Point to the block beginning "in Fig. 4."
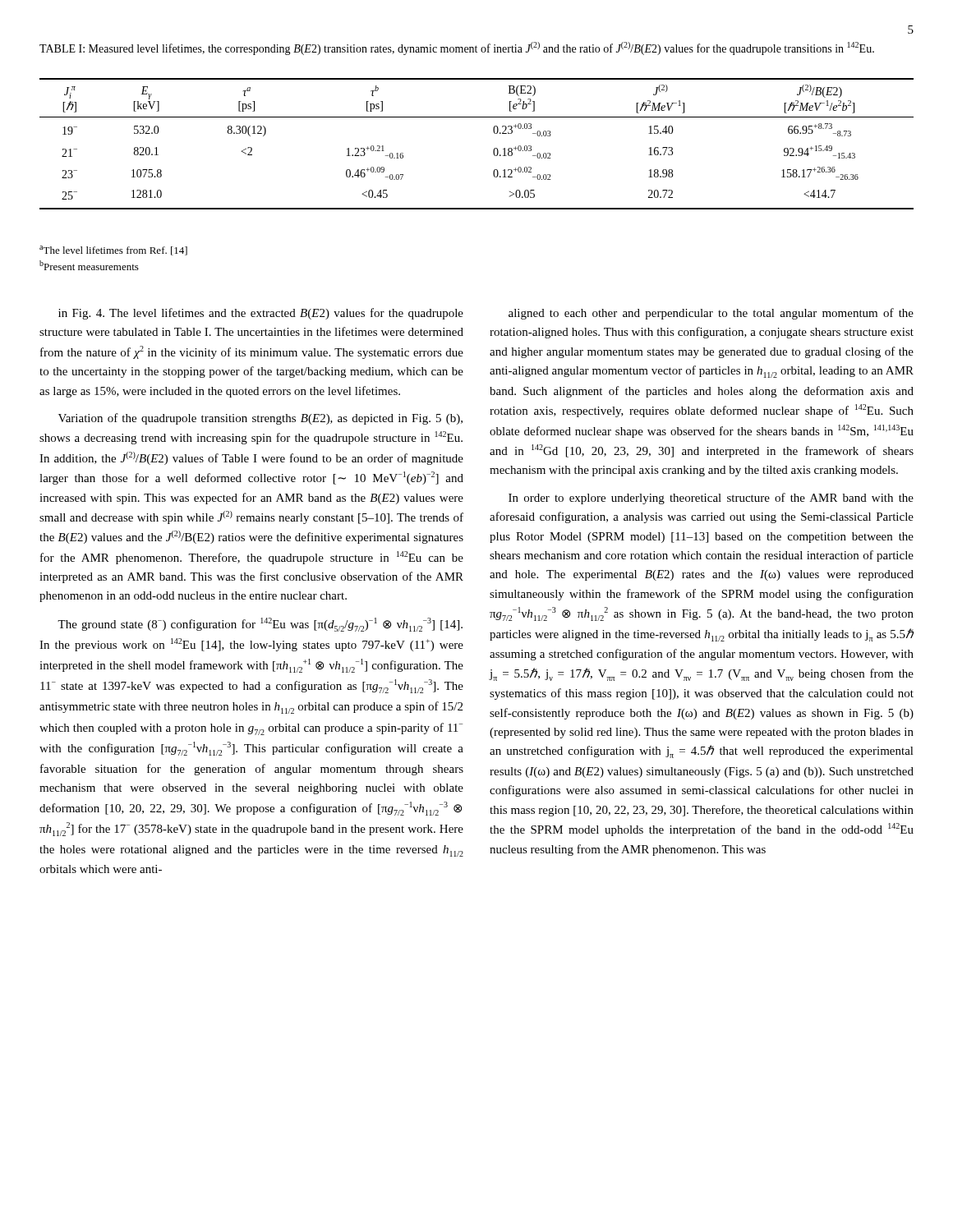 click(x=251, y=352)
